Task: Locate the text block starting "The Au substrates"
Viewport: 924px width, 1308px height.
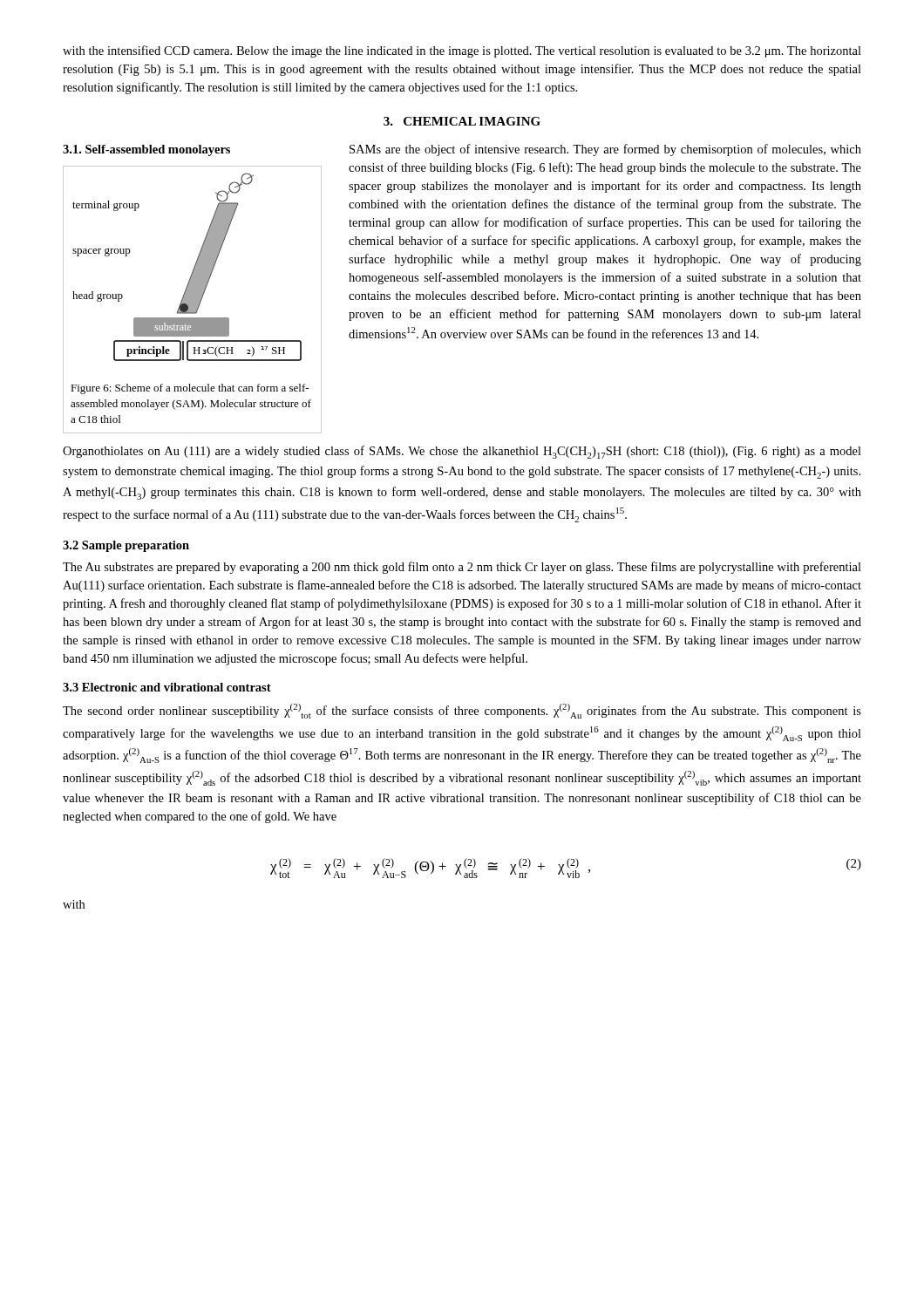Action: [x=462, y=613]
